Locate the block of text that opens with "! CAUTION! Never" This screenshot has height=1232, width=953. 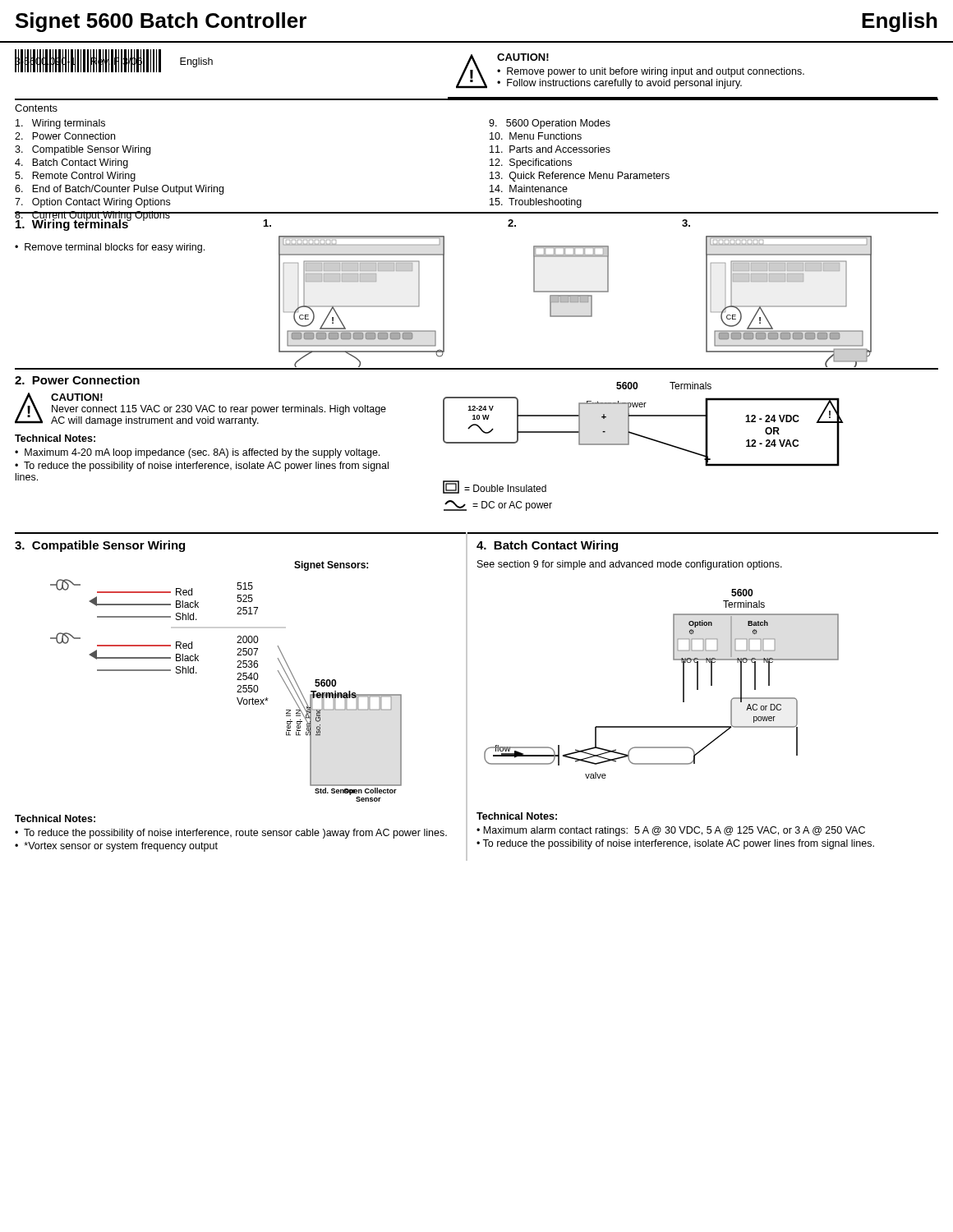pos(200,409)
